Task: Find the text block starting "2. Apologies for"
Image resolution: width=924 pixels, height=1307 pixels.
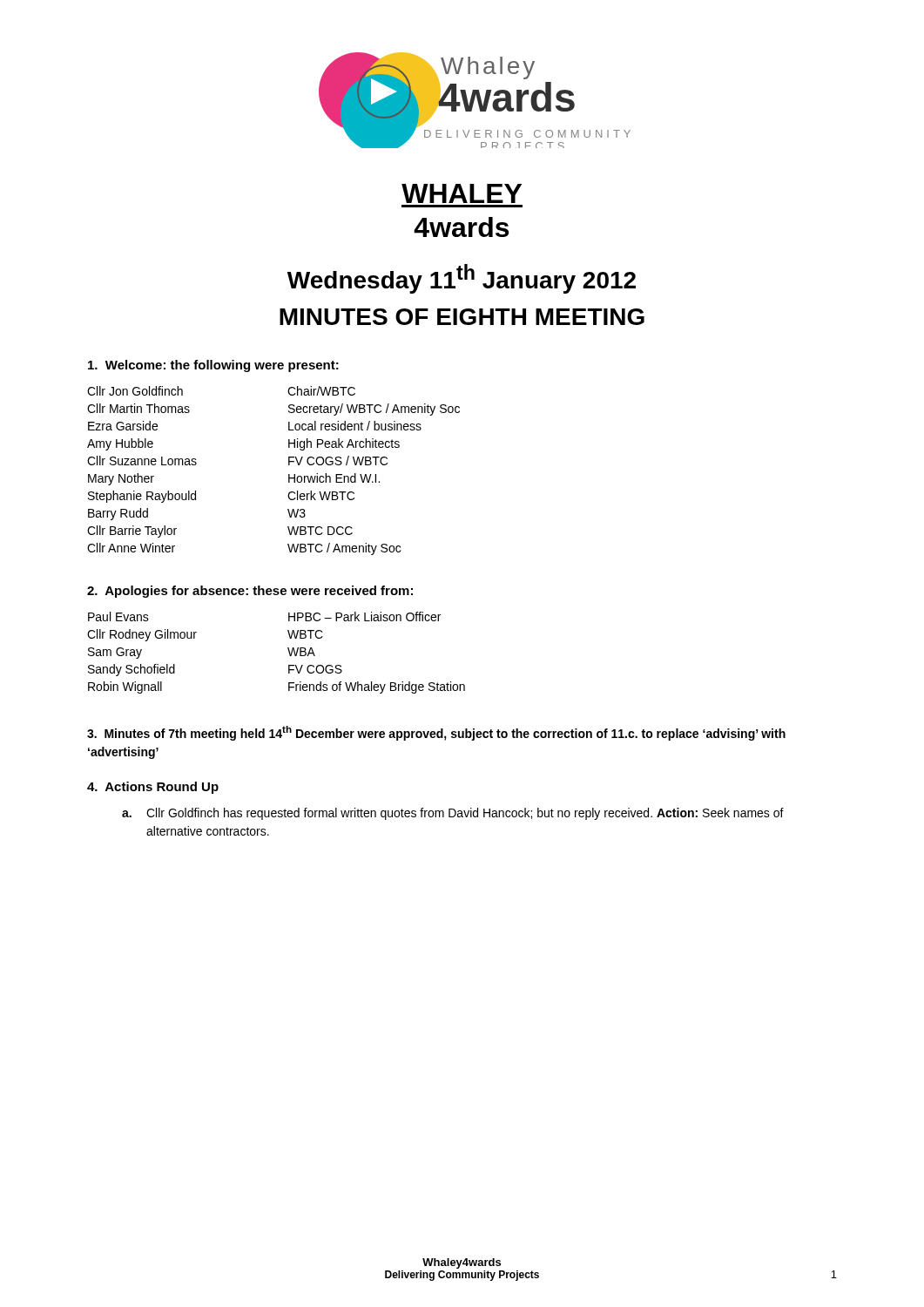Action: pos(251,591)
